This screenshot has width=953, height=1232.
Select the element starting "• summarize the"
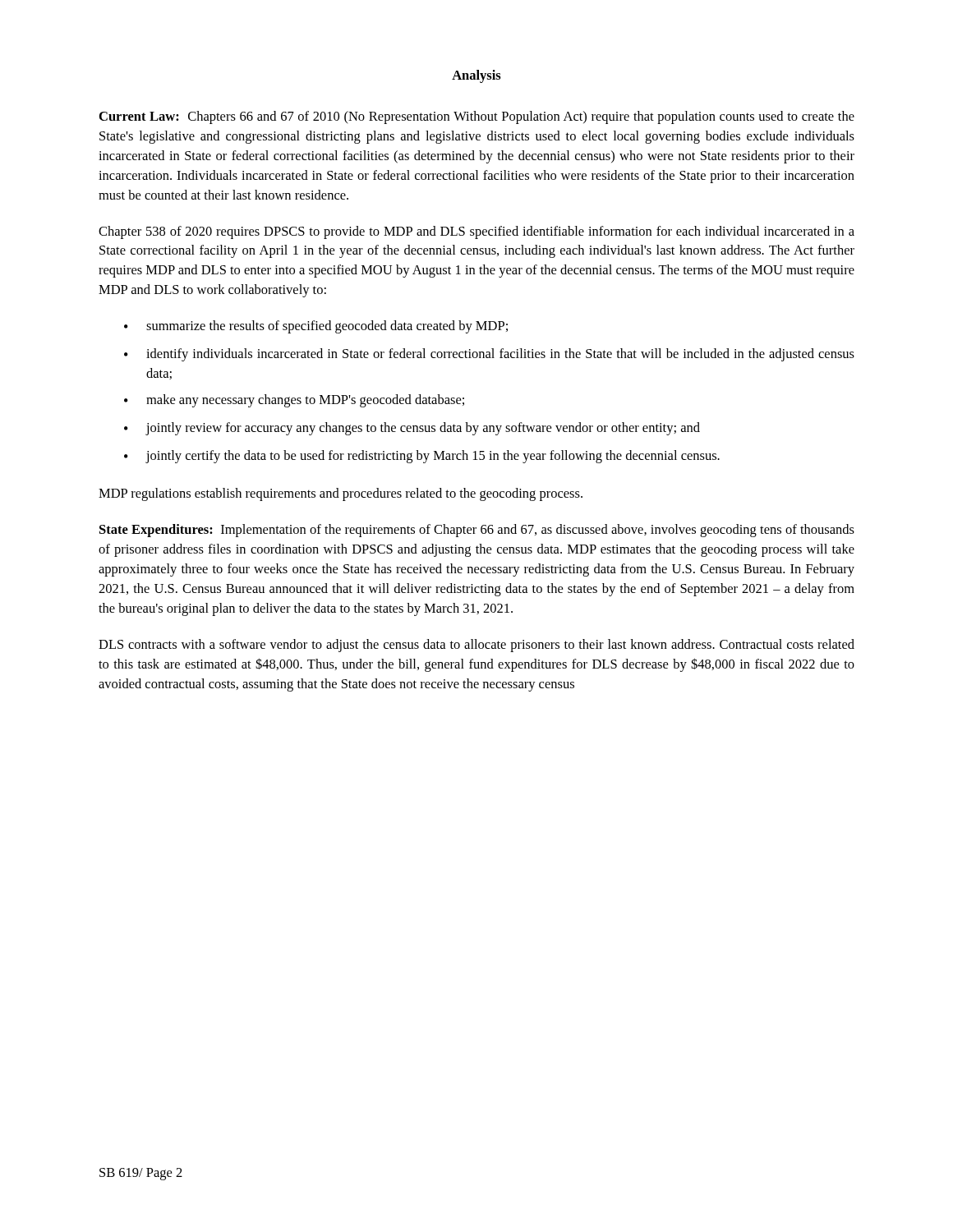pos(489,327)
